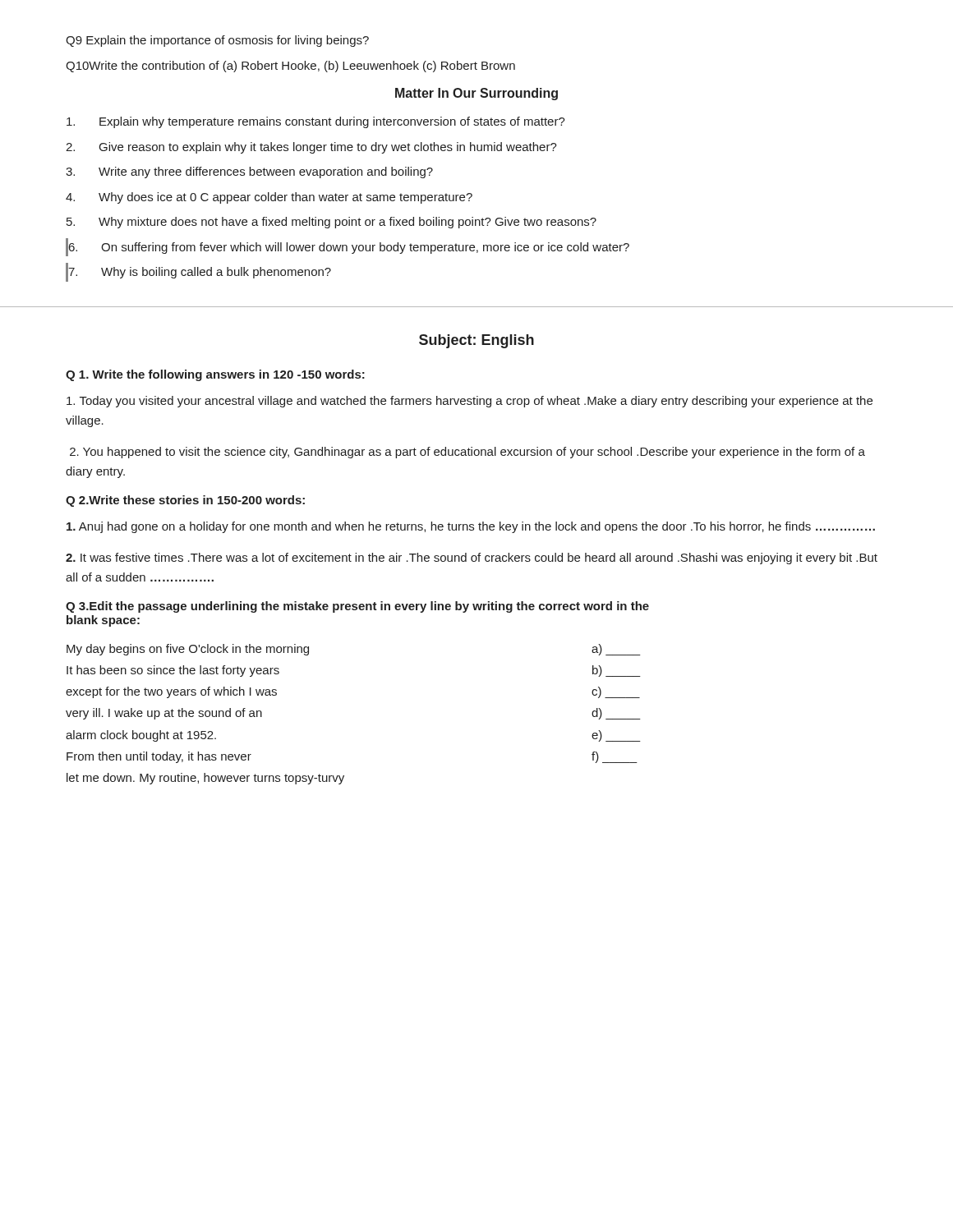Click the passage that begins "7. Why is boiling"
This screenshot has height=1232, width=953.
click(200, 273)
